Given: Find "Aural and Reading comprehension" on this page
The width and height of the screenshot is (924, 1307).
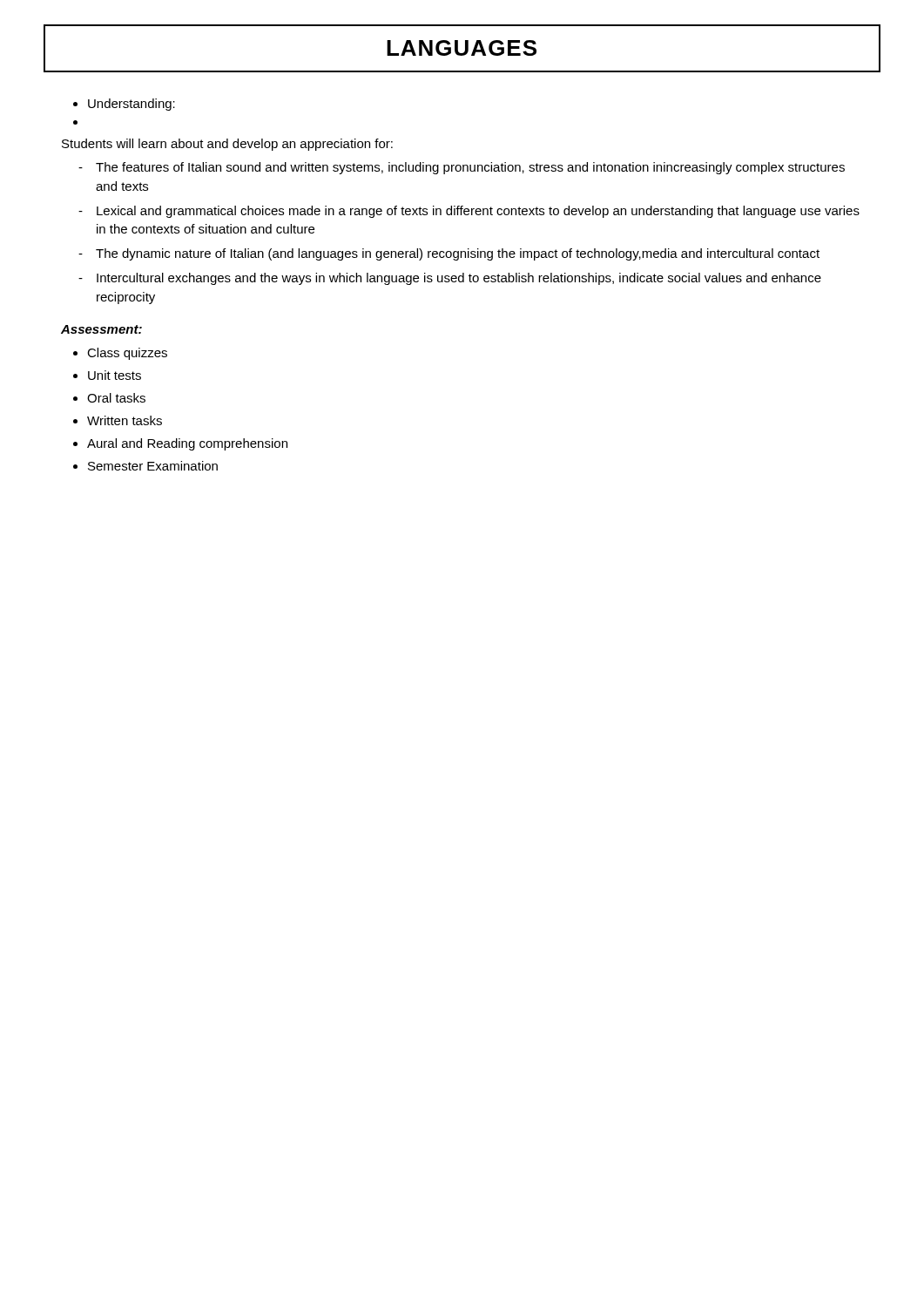Looking at the screenshot, I should (188, 443).
